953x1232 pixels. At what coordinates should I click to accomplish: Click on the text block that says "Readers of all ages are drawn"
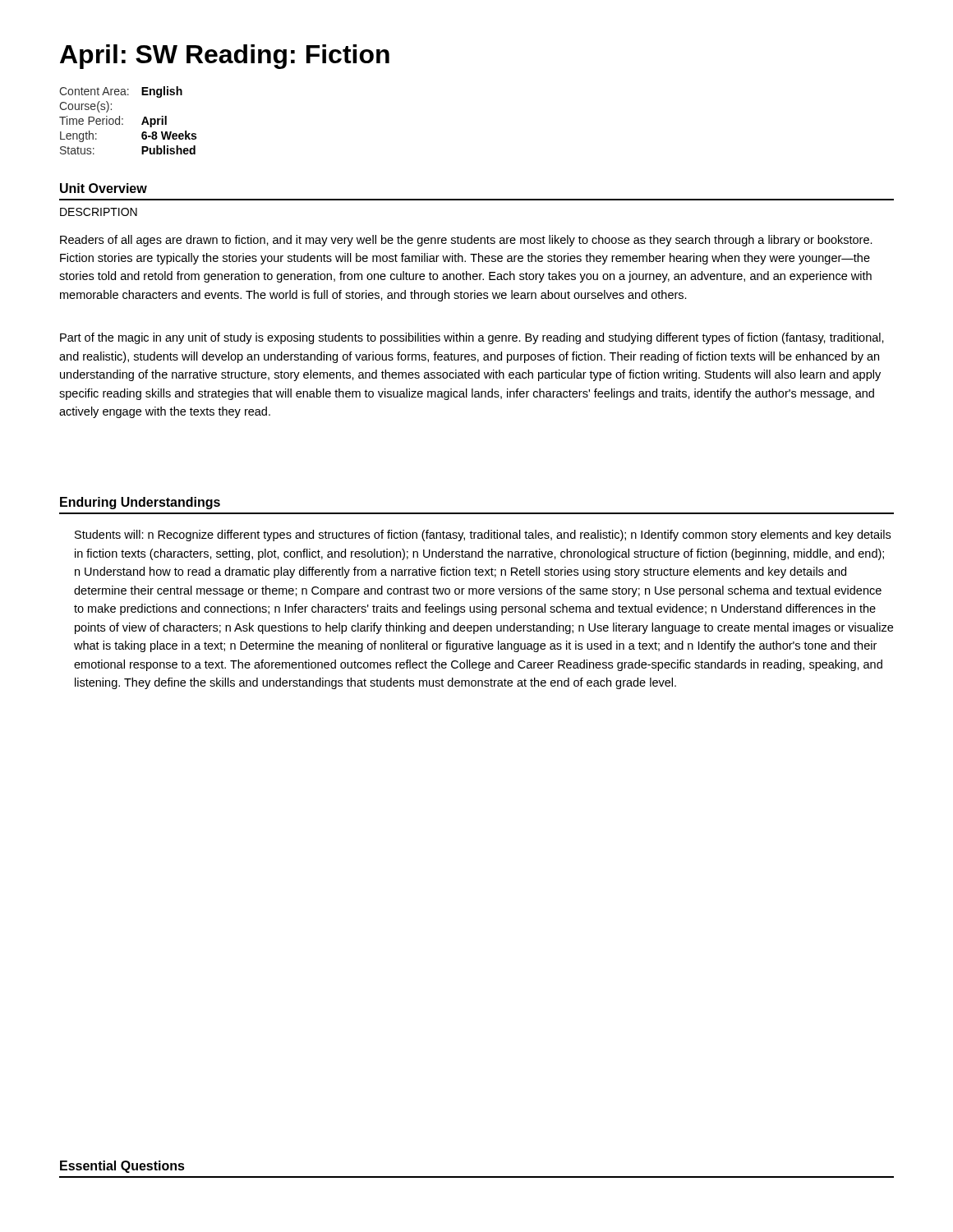pos(476,267)
